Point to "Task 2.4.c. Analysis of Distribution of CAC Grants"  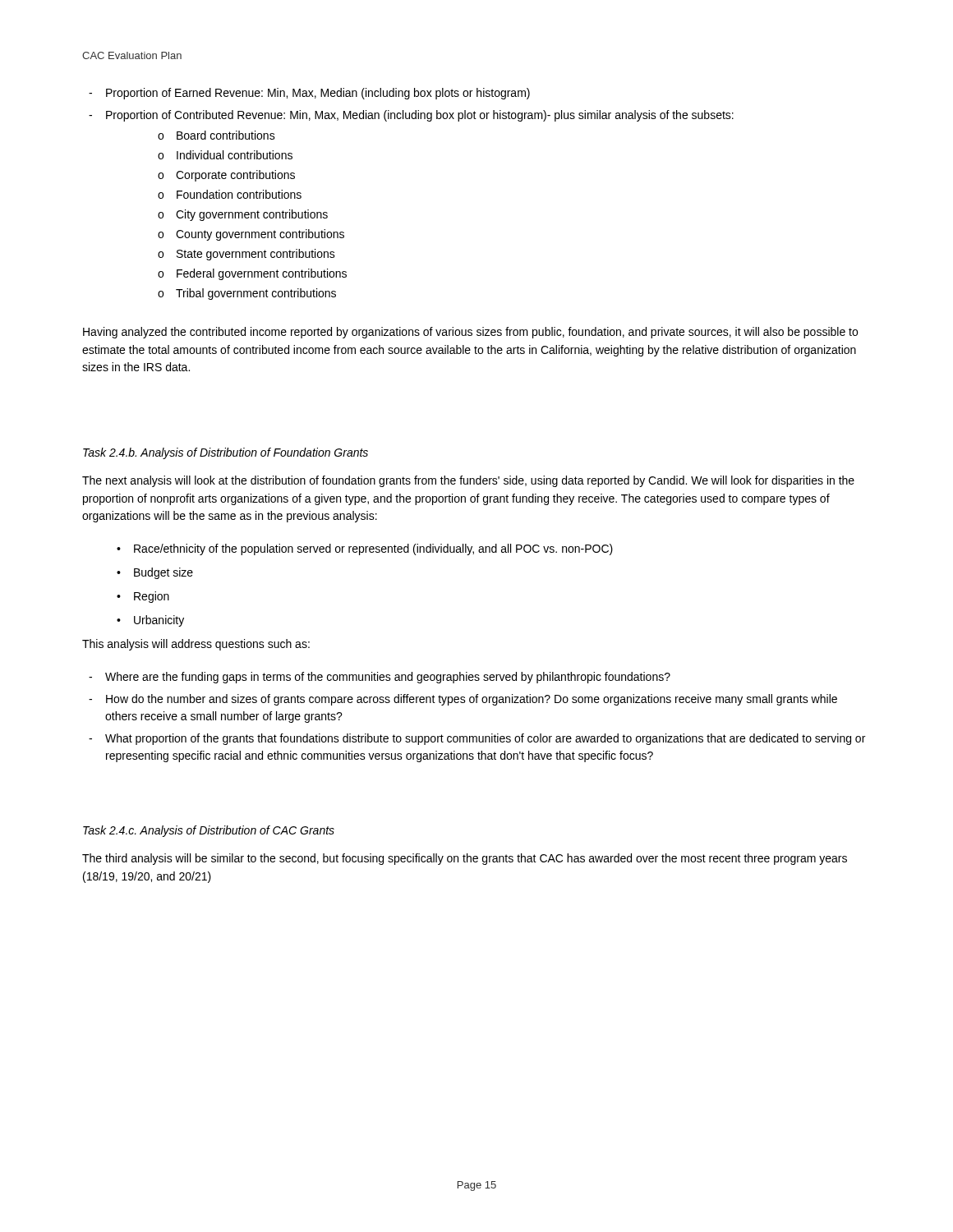point(208,830)
